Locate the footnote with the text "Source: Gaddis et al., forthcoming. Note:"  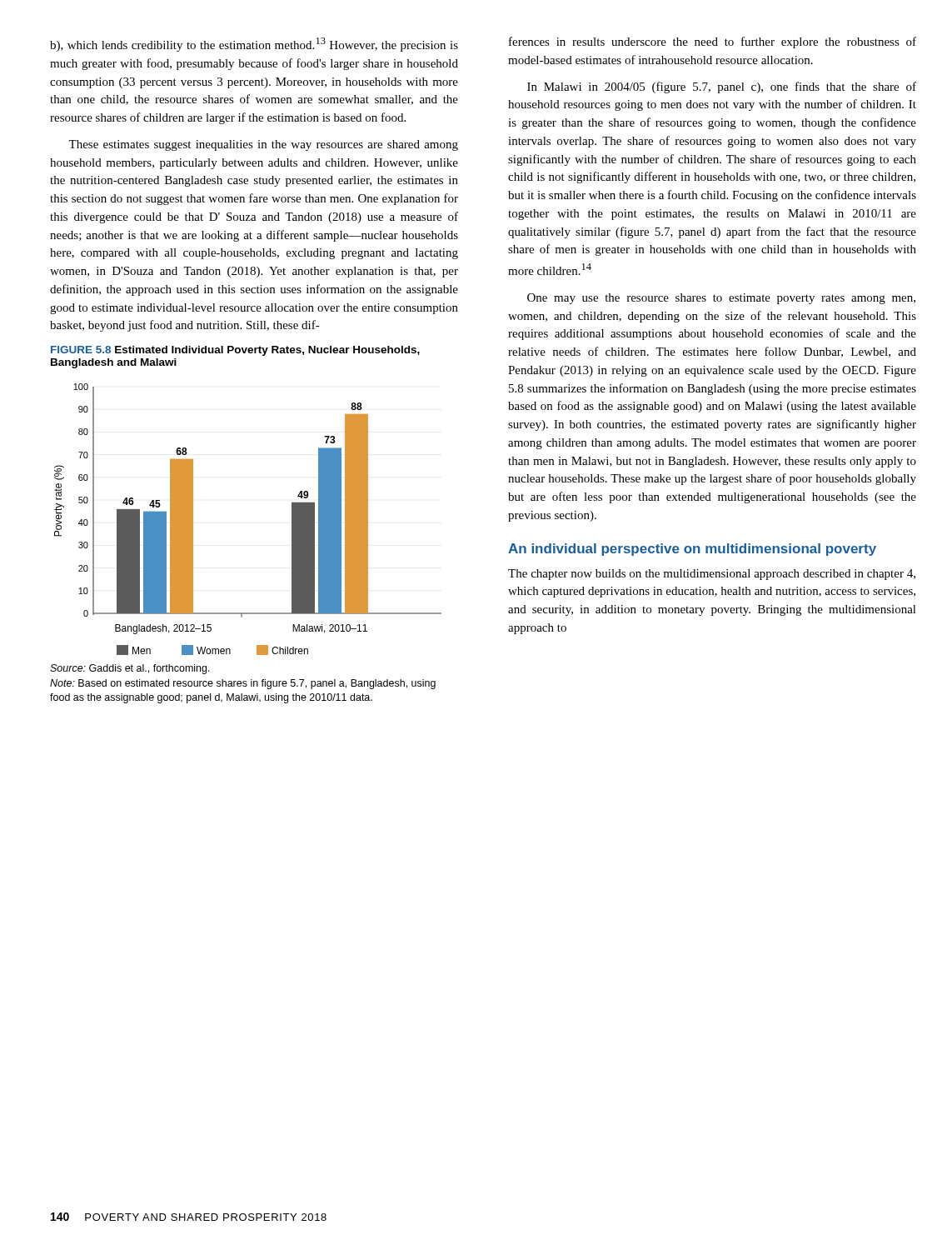[x=243, y=683]
